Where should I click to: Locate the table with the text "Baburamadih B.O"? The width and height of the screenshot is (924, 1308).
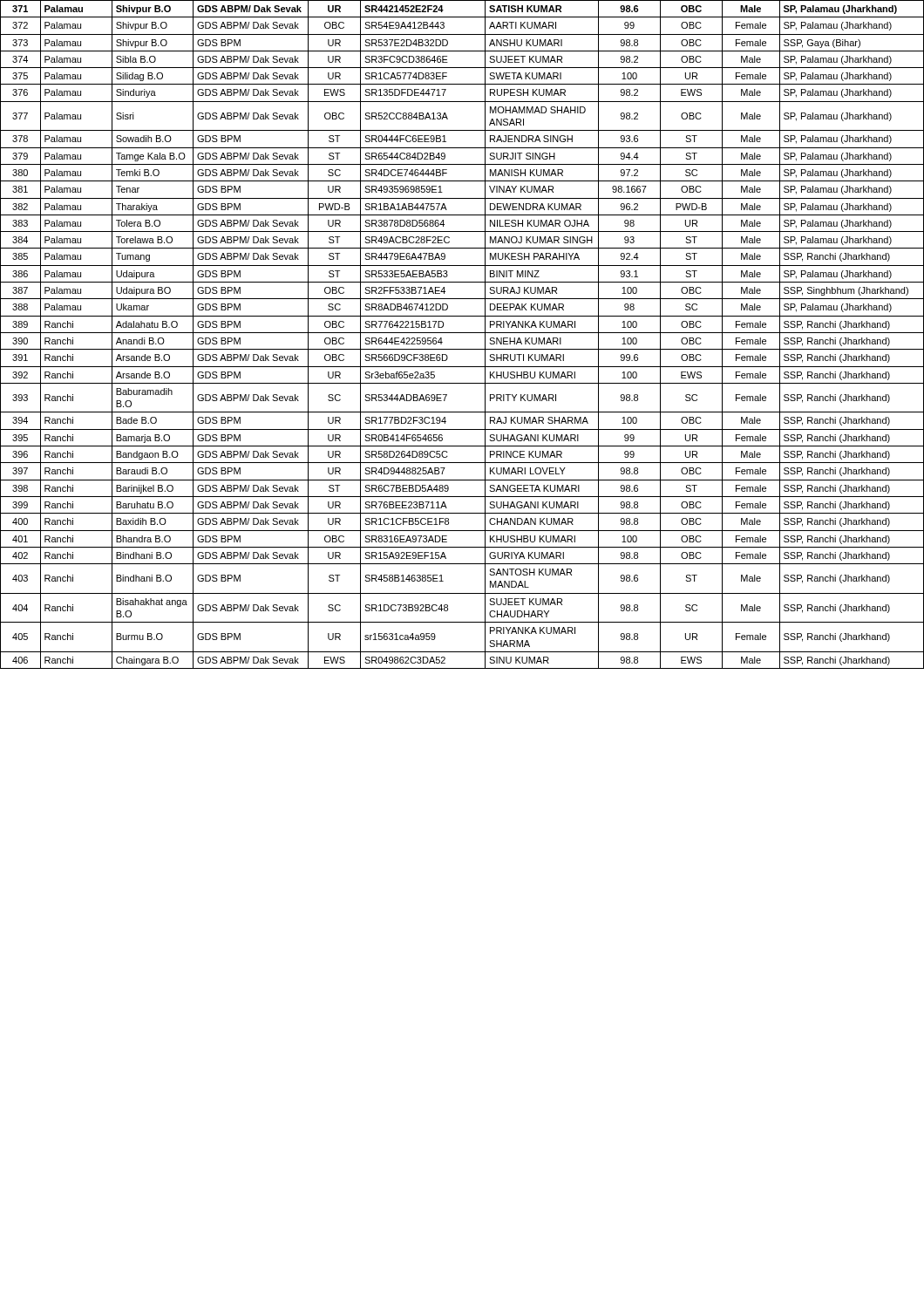(462, 334)
